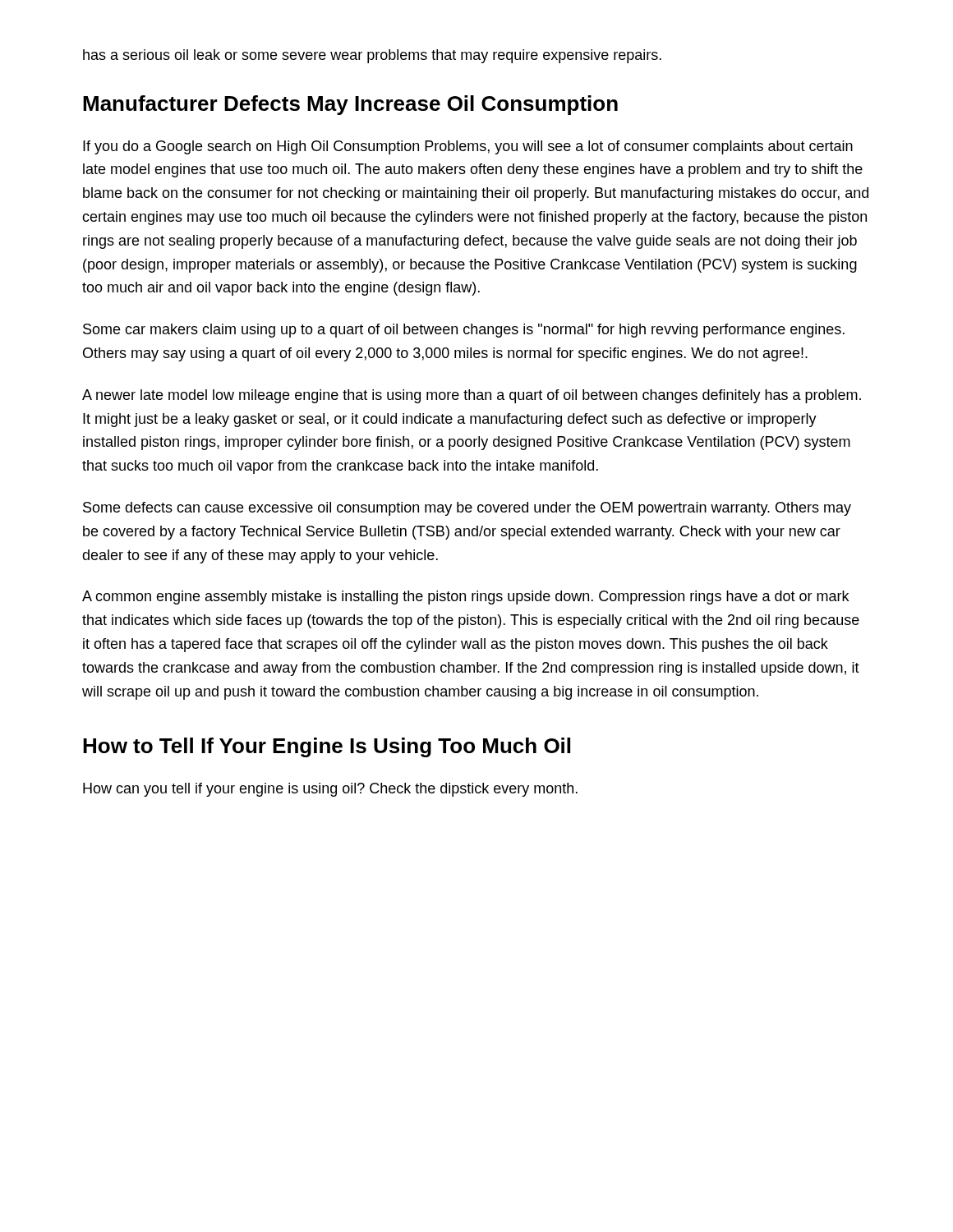
Task: Select the block starting "If you do a Google search on"
Action: tap(476, 217)
